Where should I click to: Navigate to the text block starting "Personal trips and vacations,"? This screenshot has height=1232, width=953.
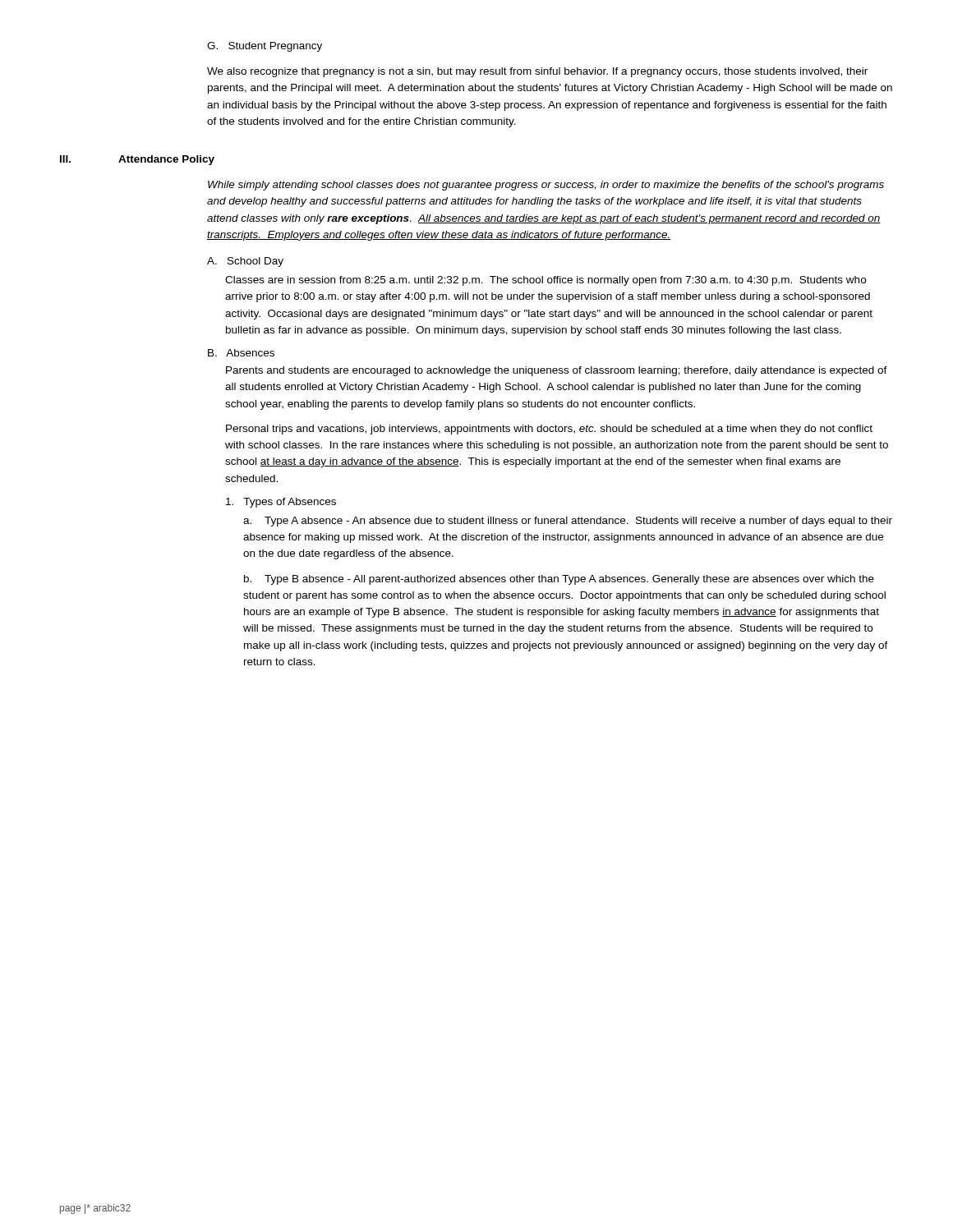click(x=557, y=453)
